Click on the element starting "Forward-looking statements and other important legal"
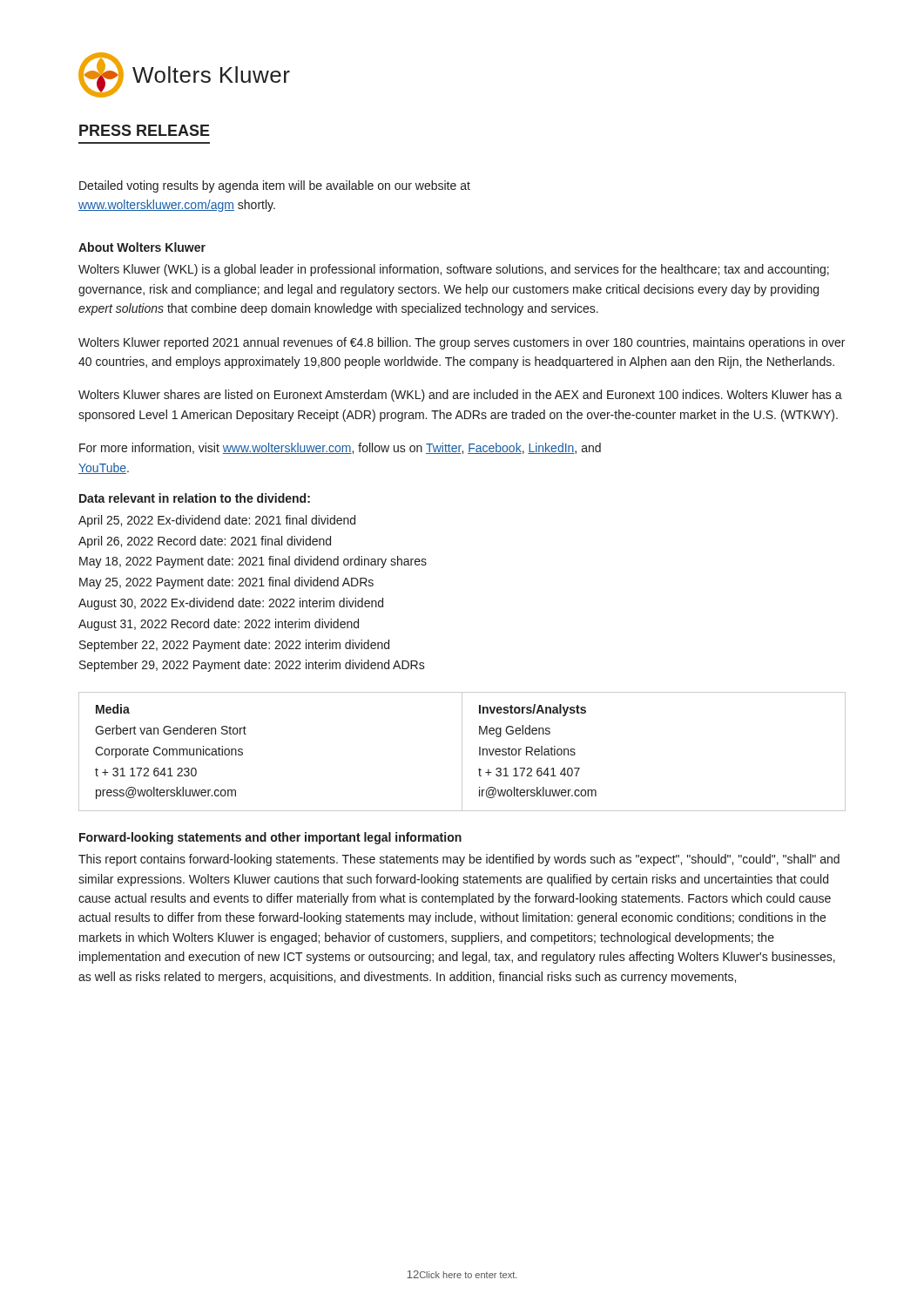This screenshot has height=1307, width=924. tap(270, 838)
